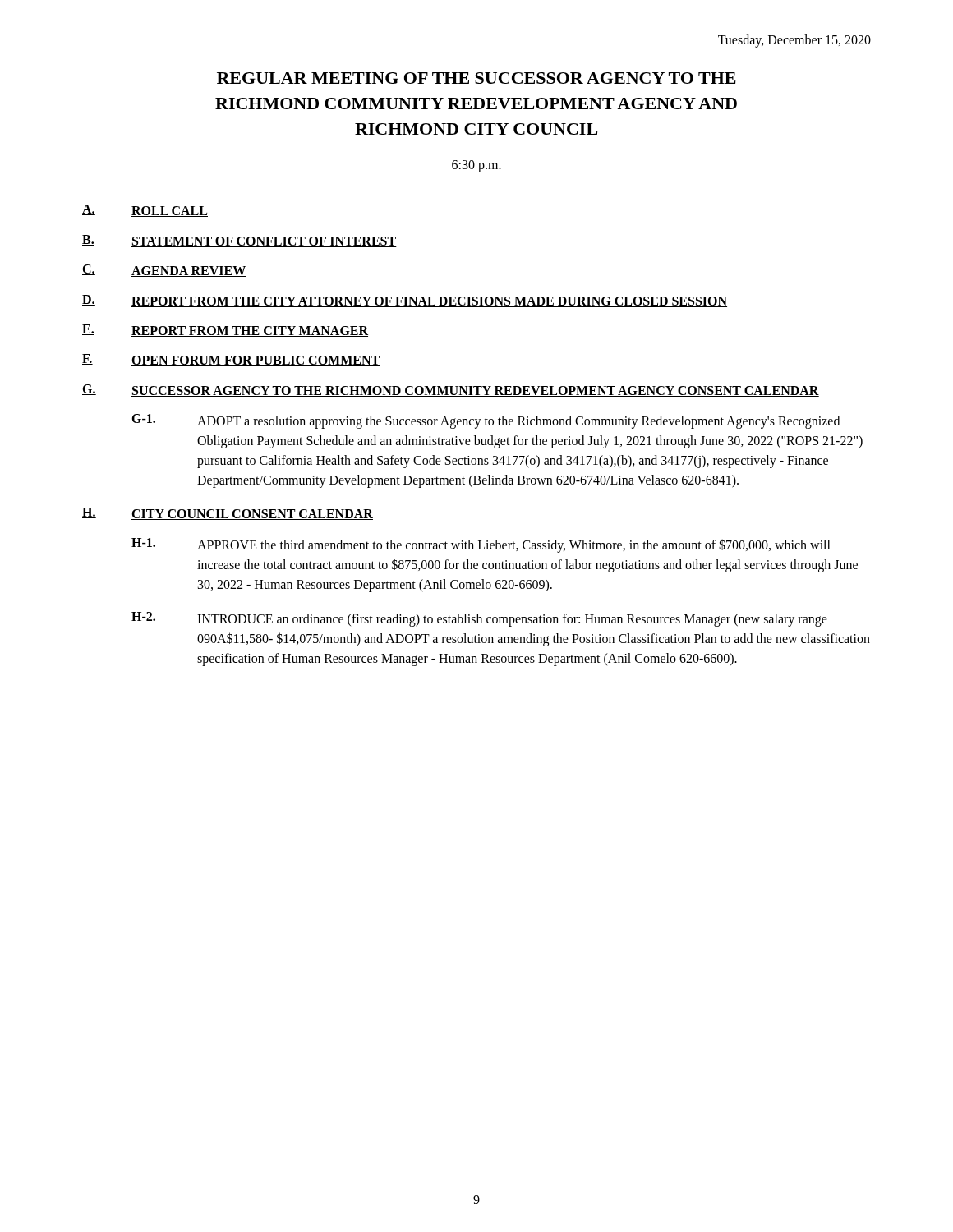Find "A. ROLL CALL" on this page

click(145, 211)
